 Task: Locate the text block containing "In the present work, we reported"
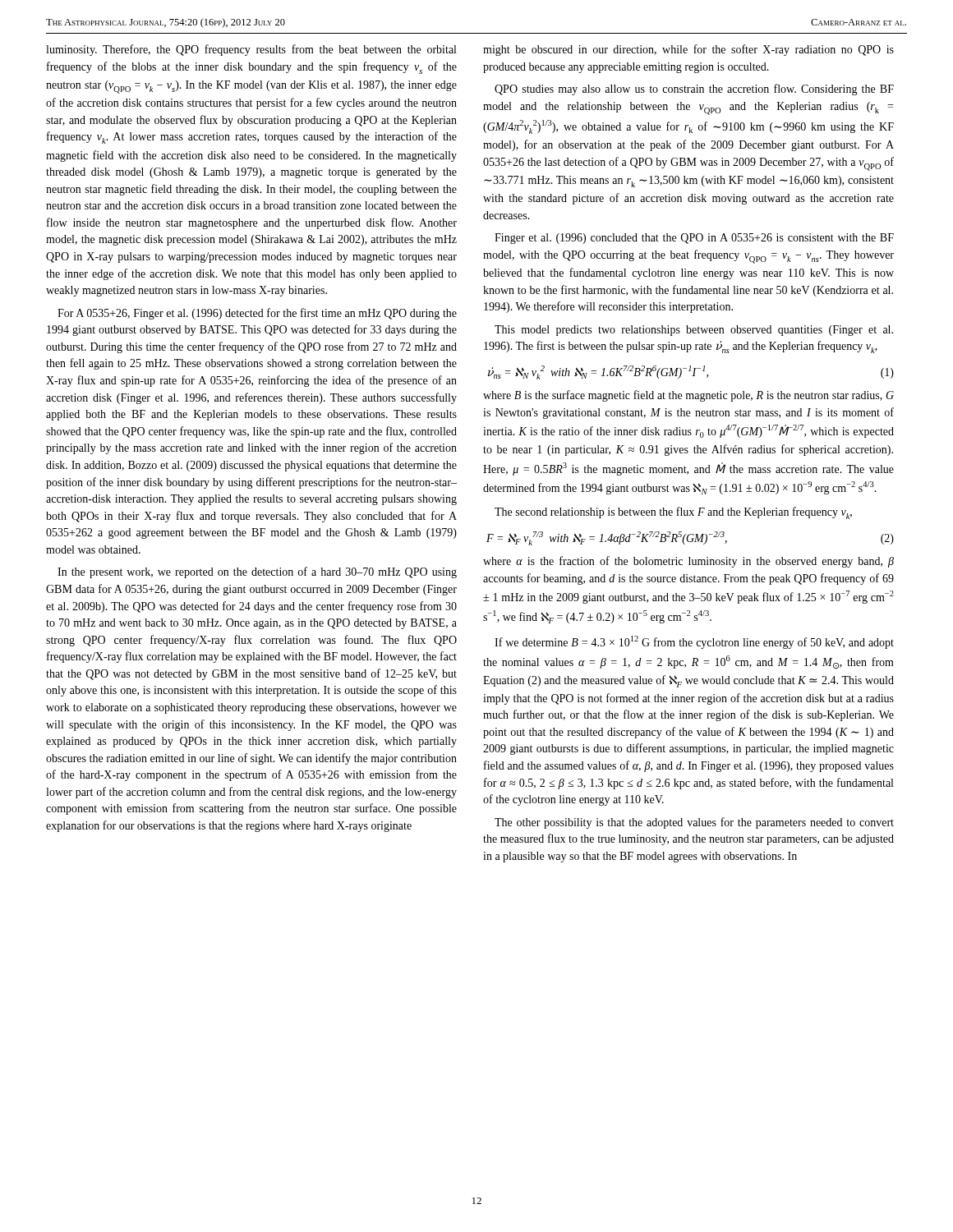pos(251,700)
